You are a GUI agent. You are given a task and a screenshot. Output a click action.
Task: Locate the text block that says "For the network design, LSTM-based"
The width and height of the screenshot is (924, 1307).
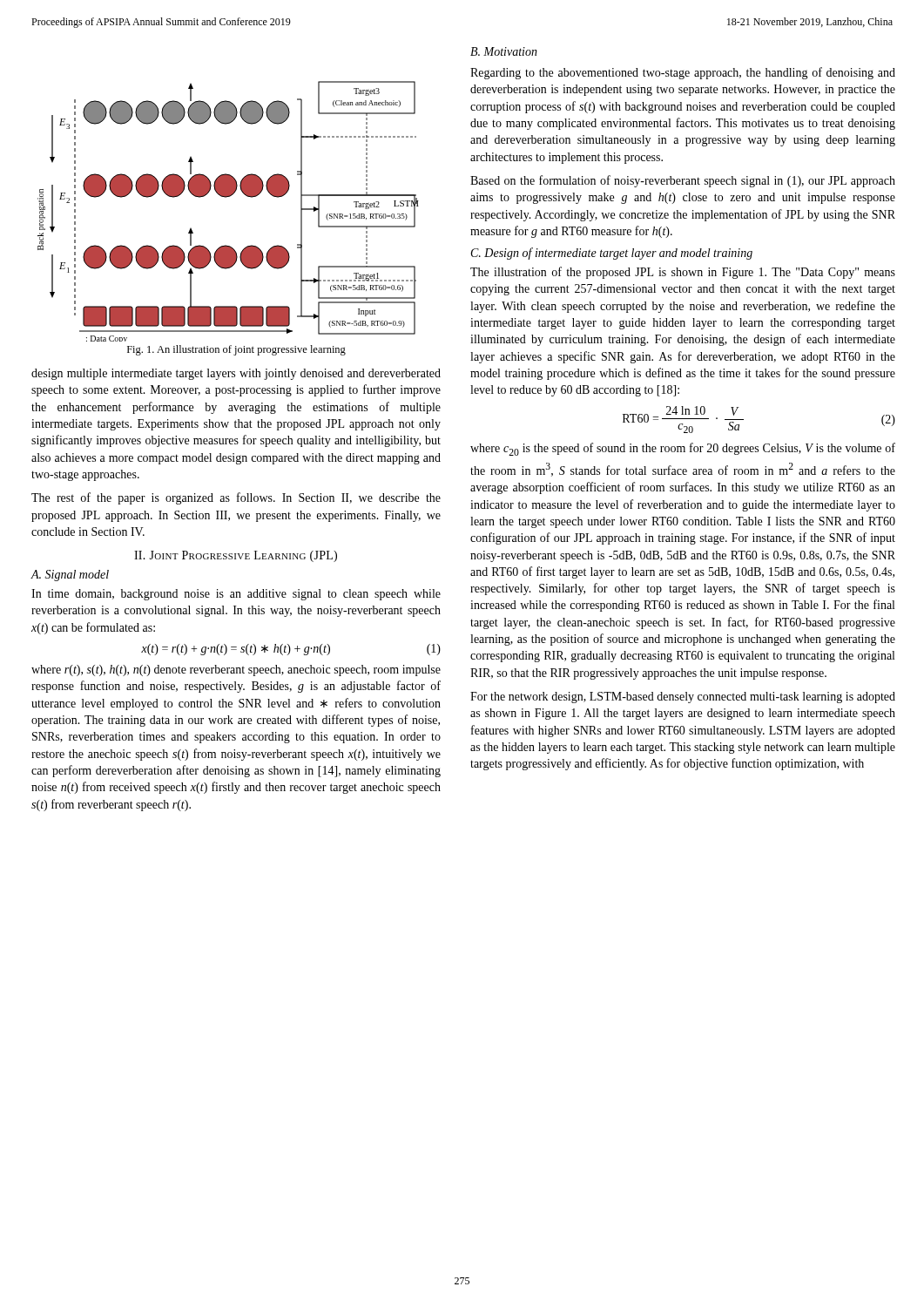(x=683, y=730)
